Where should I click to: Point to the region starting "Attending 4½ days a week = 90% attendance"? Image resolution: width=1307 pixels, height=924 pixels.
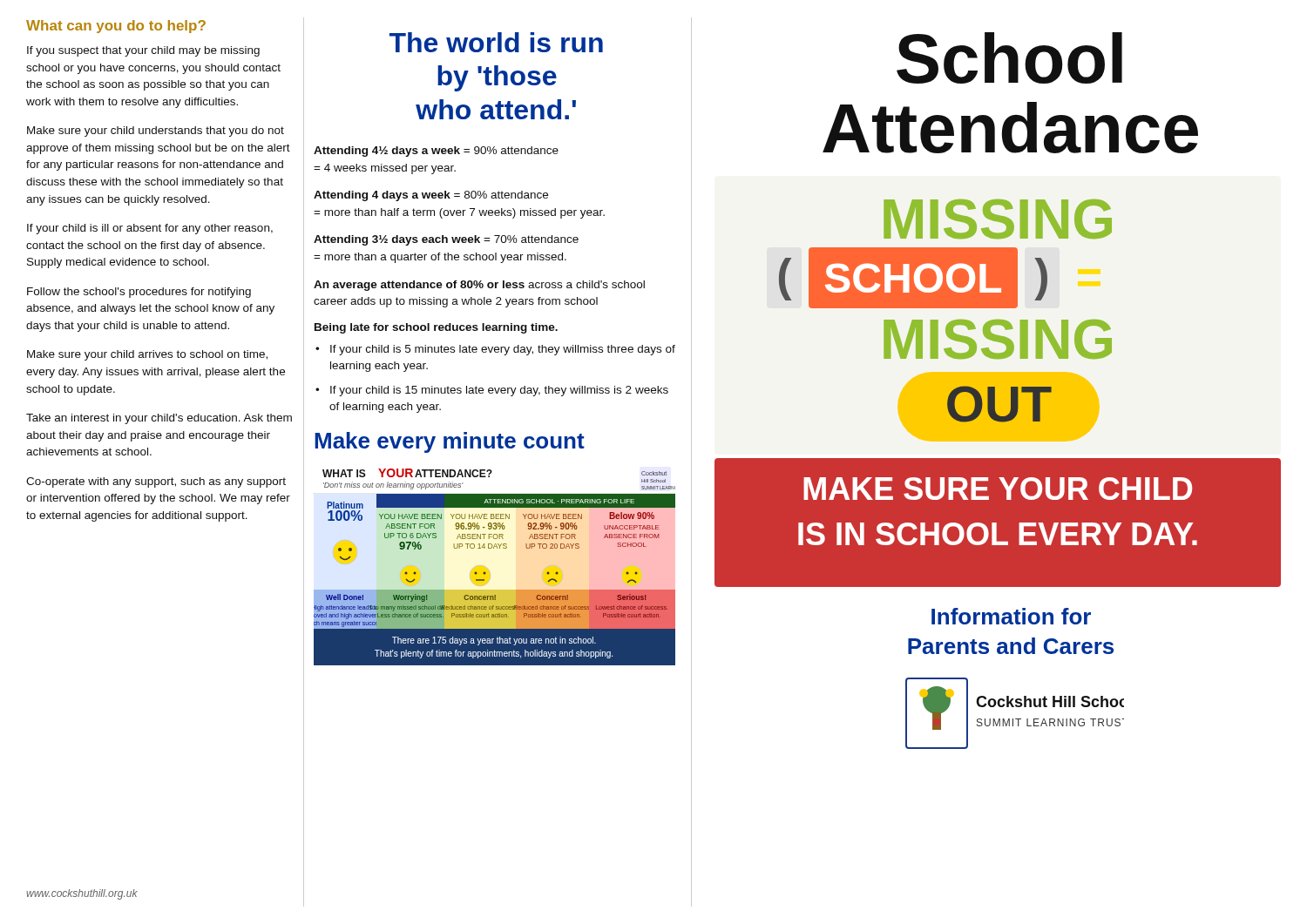coord(436,159)
